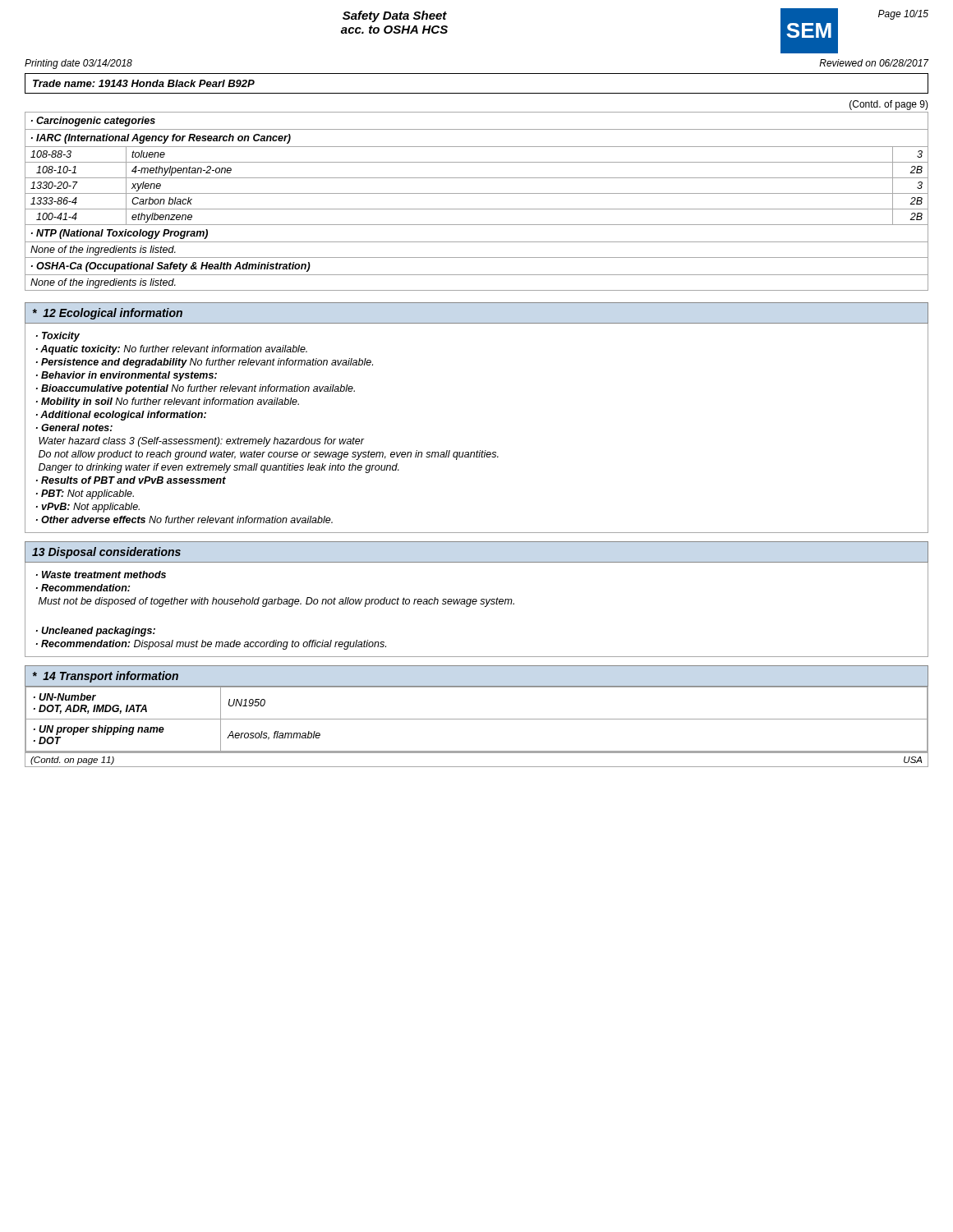The height and width of the screenshot is (1232, 953).
Task: Point to the block beginning "· Bioaccumulative potential"
Action: 196,389
